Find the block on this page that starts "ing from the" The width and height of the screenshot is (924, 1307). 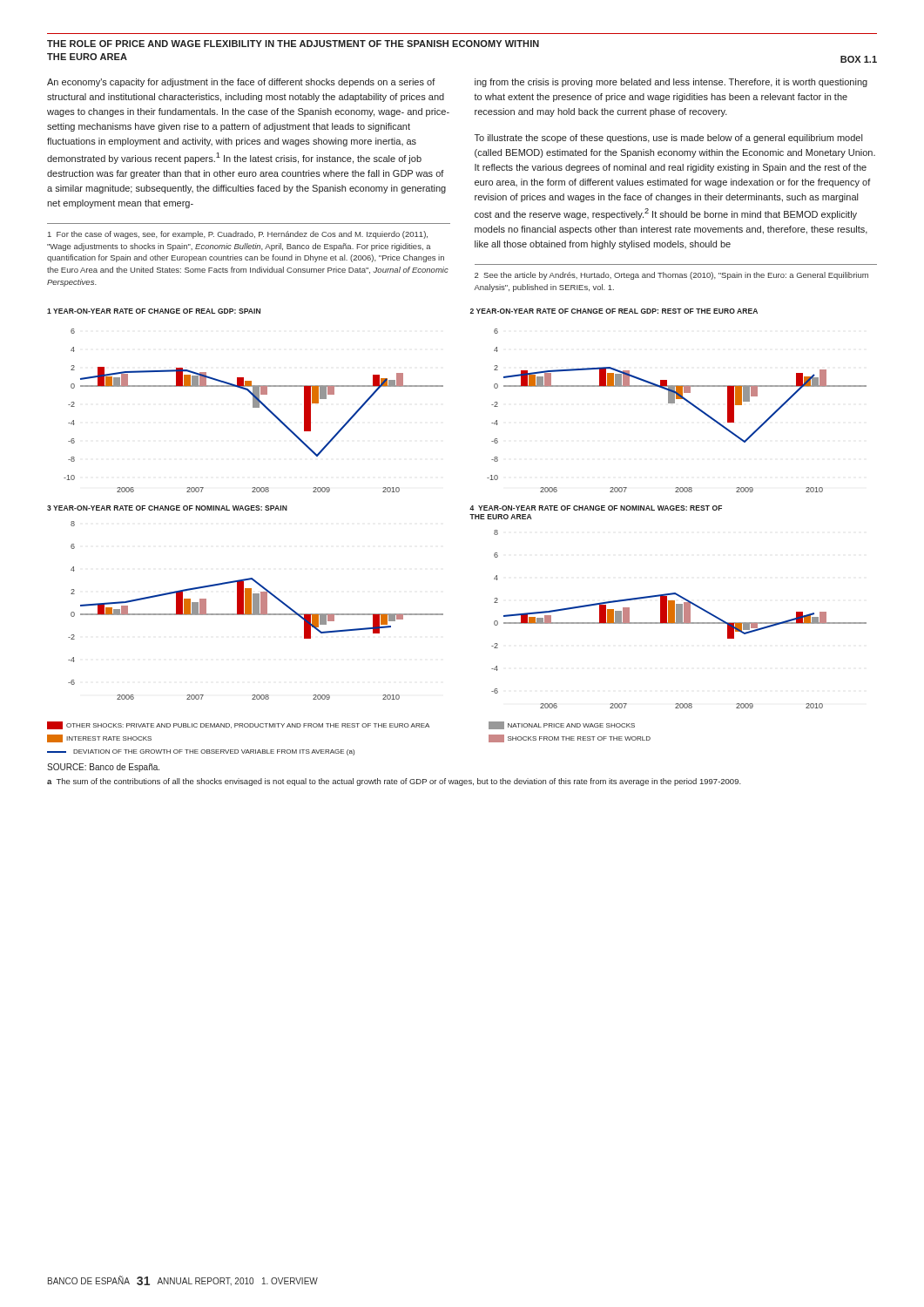(671, 97)
